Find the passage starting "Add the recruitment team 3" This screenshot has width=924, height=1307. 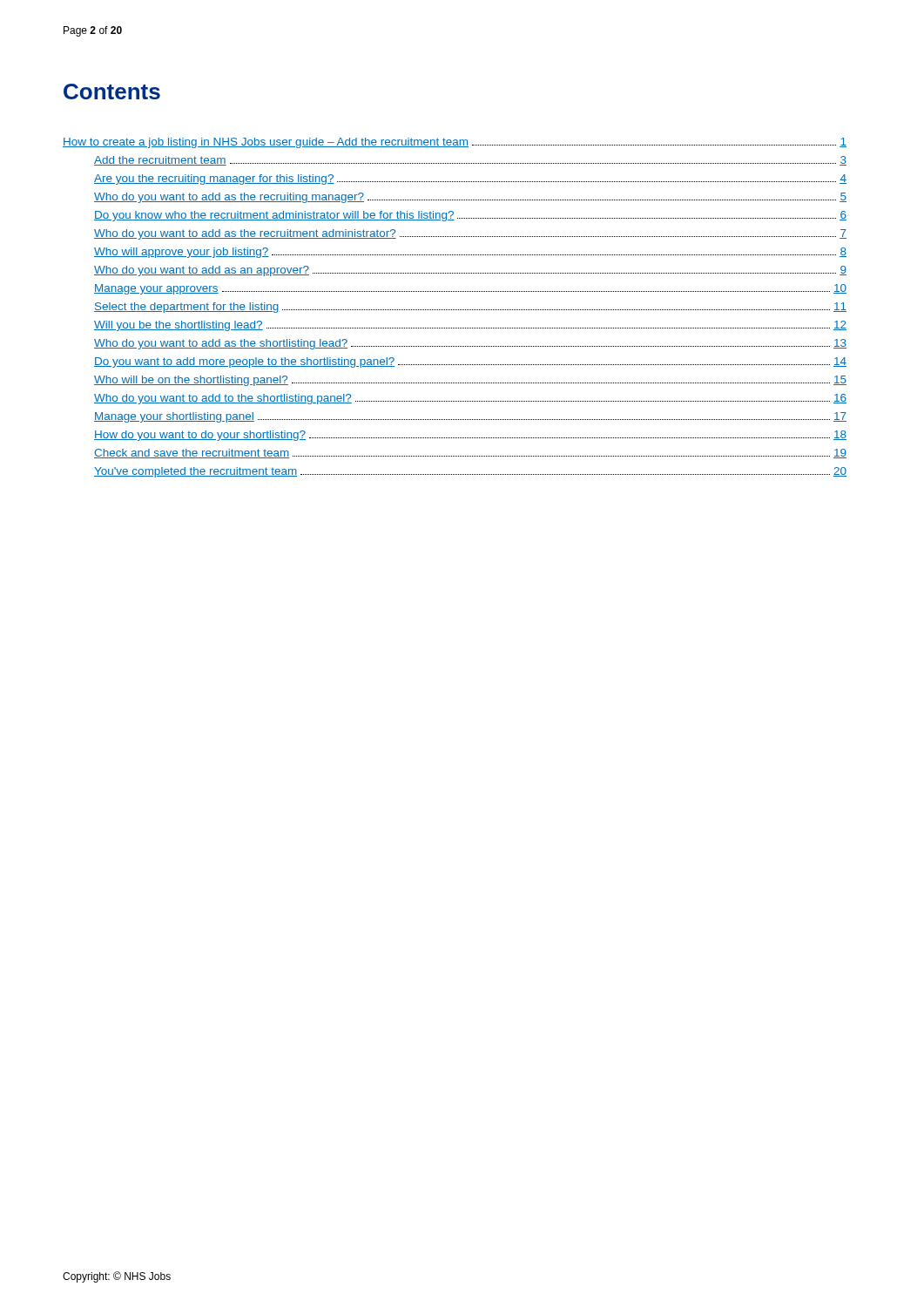(470, 160)
